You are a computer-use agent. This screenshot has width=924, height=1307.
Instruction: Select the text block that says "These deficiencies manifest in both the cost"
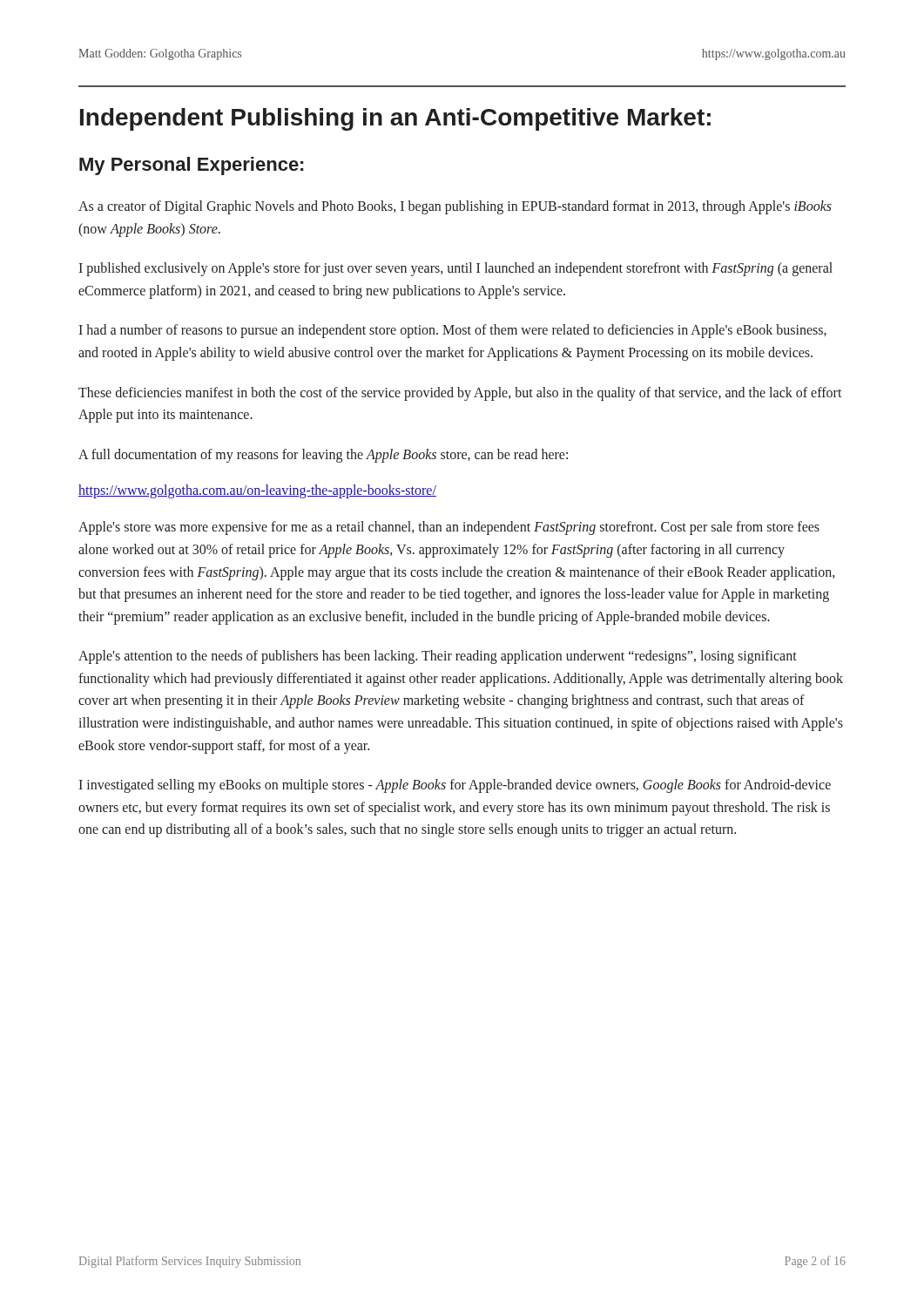(x=460, y=403)
